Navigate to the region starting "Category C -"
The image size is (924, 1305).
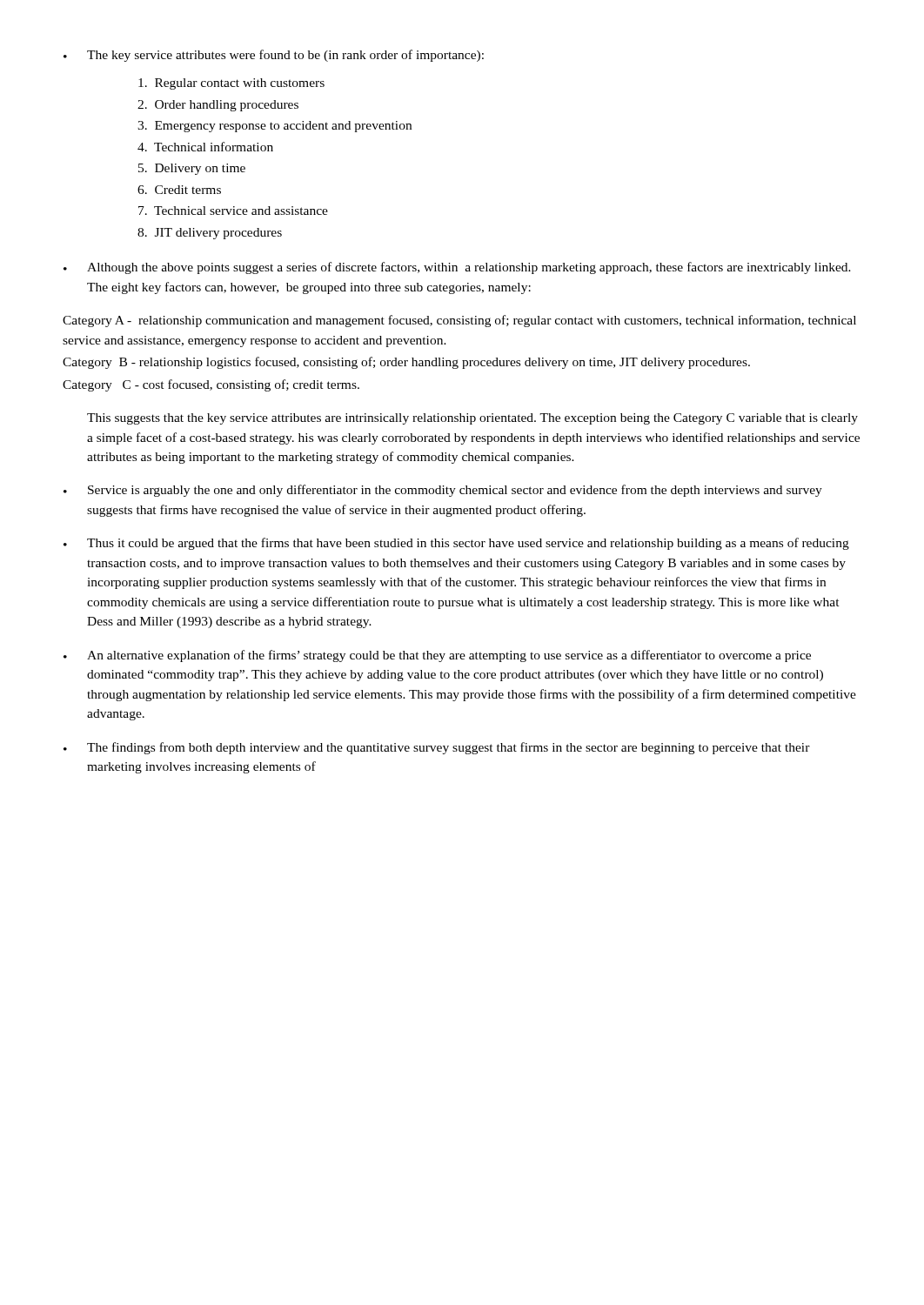211,384
